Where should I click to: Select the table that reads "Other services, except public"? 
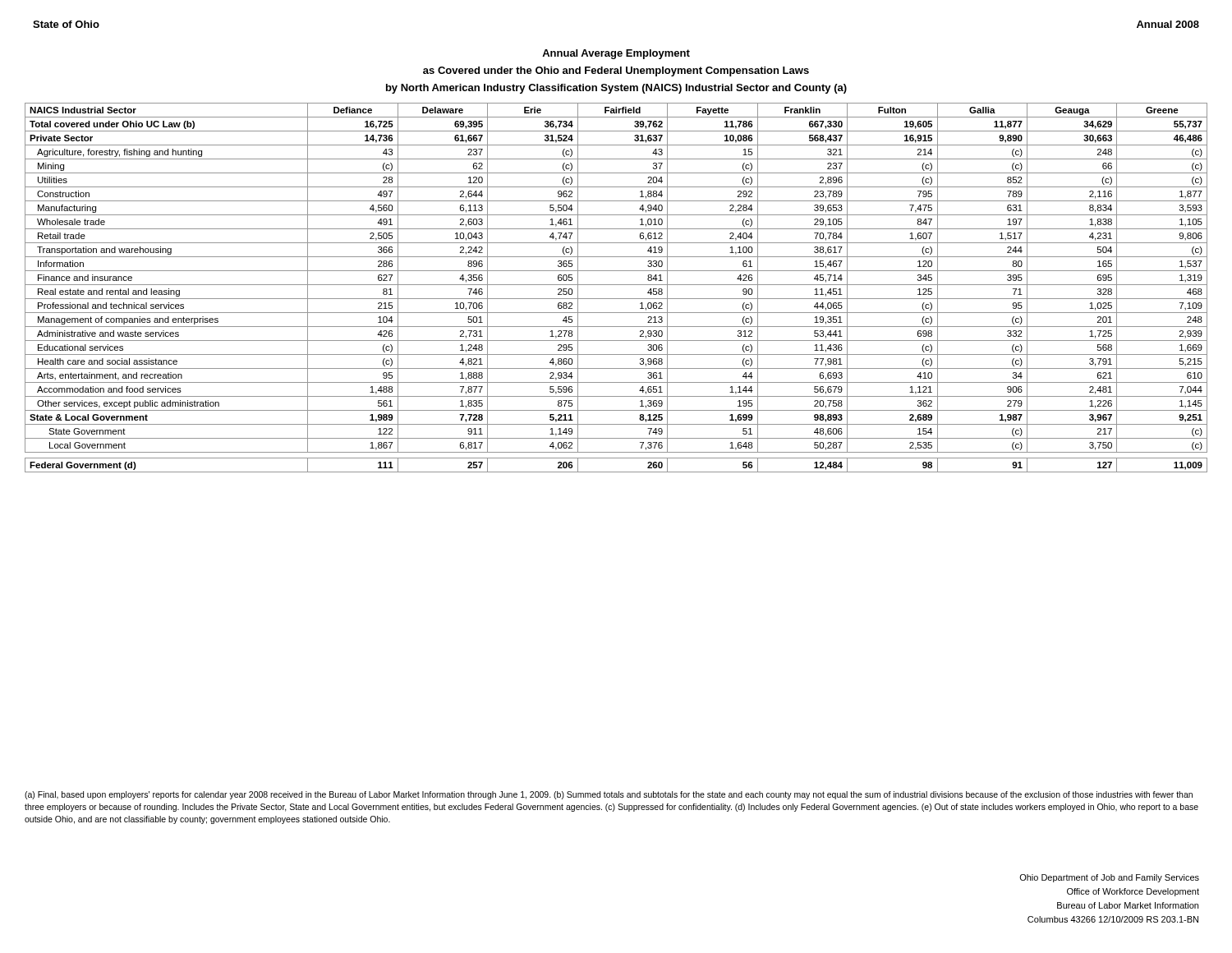(616, 288)
